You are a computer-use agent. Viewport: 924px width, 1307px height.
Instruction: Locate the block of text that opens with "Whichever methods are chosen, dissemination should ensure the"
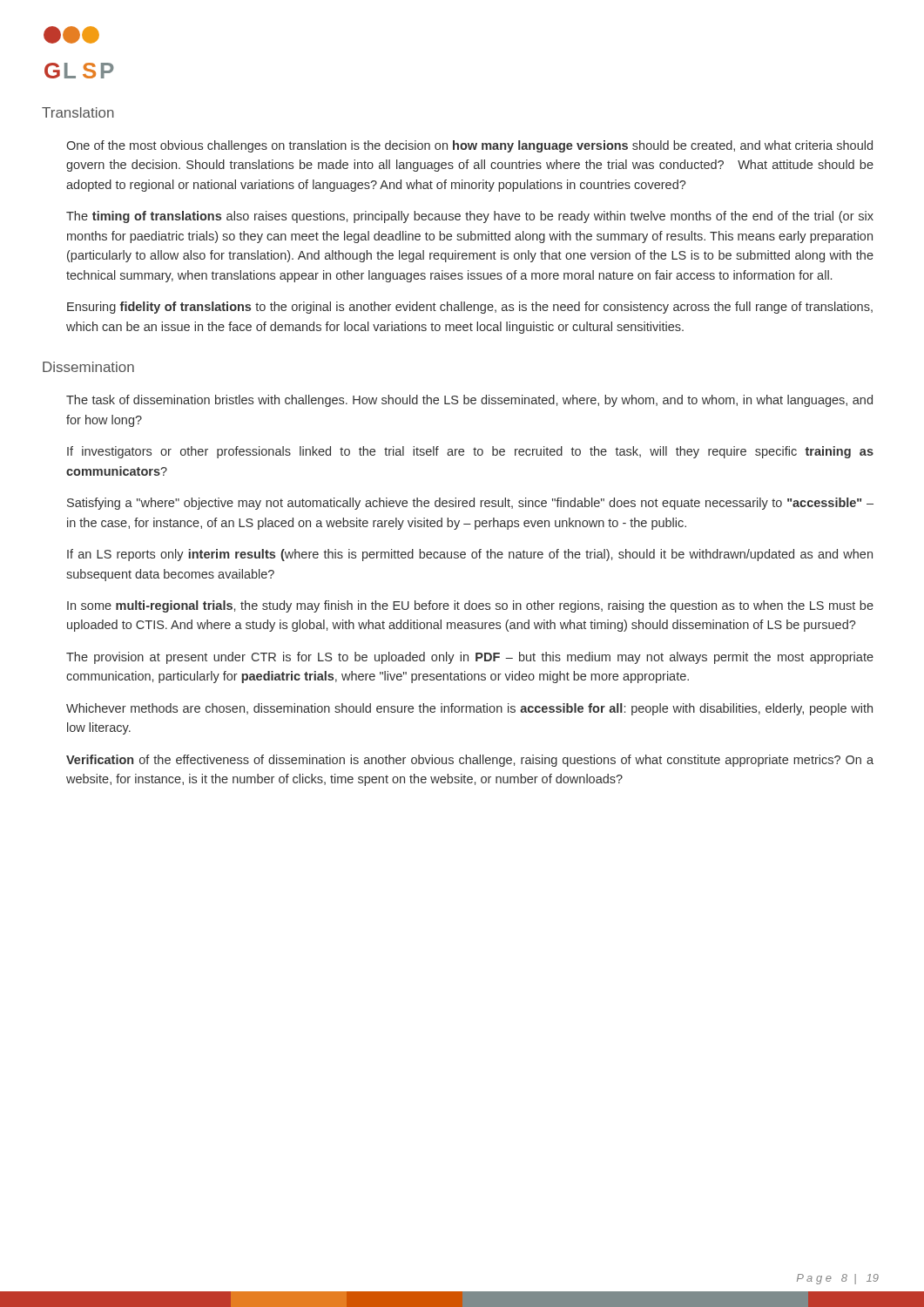click(x=470, y=718)
